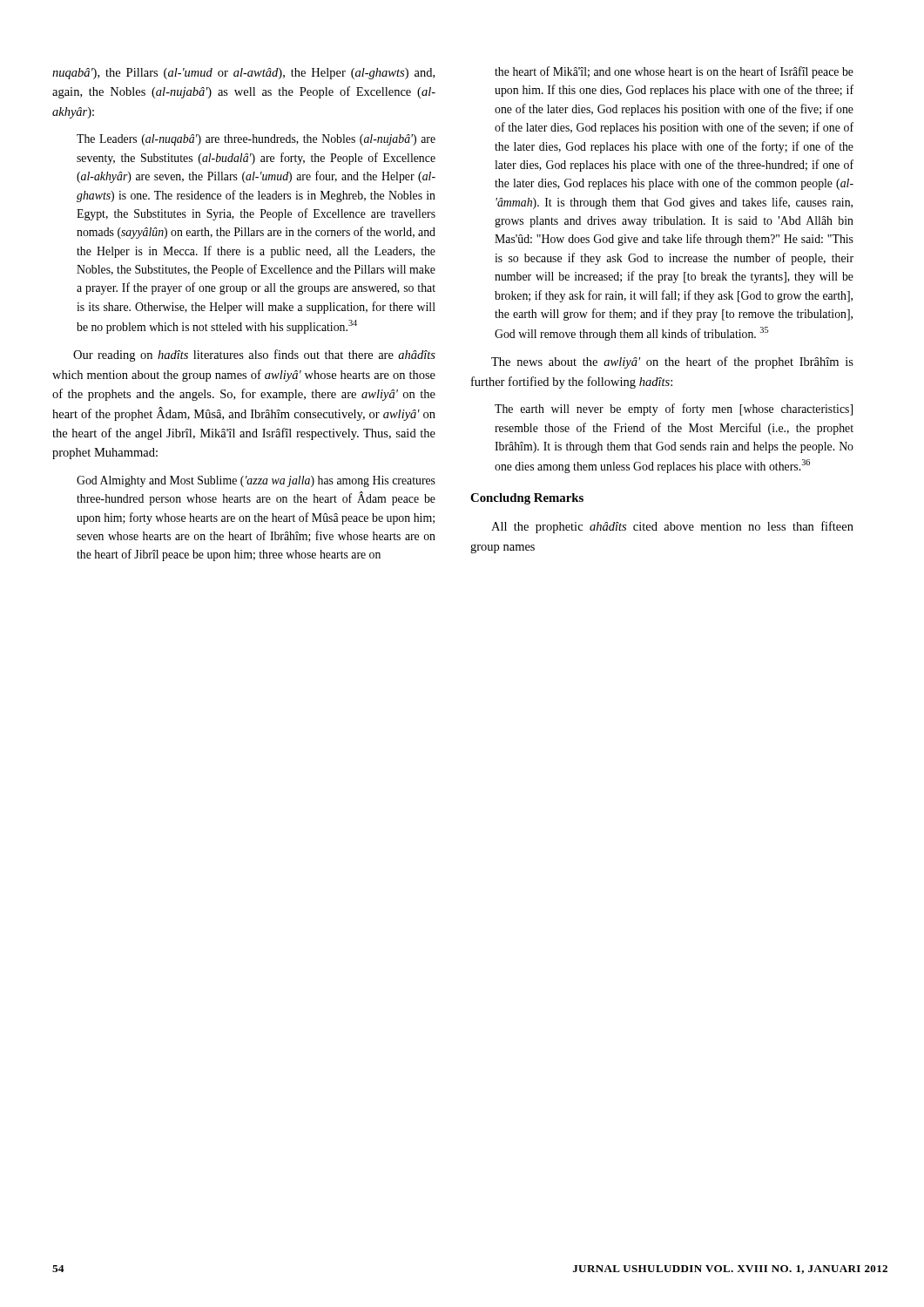
Task: Find the text block containing "The news about the awliyâ'"
Action: [662, 372]
